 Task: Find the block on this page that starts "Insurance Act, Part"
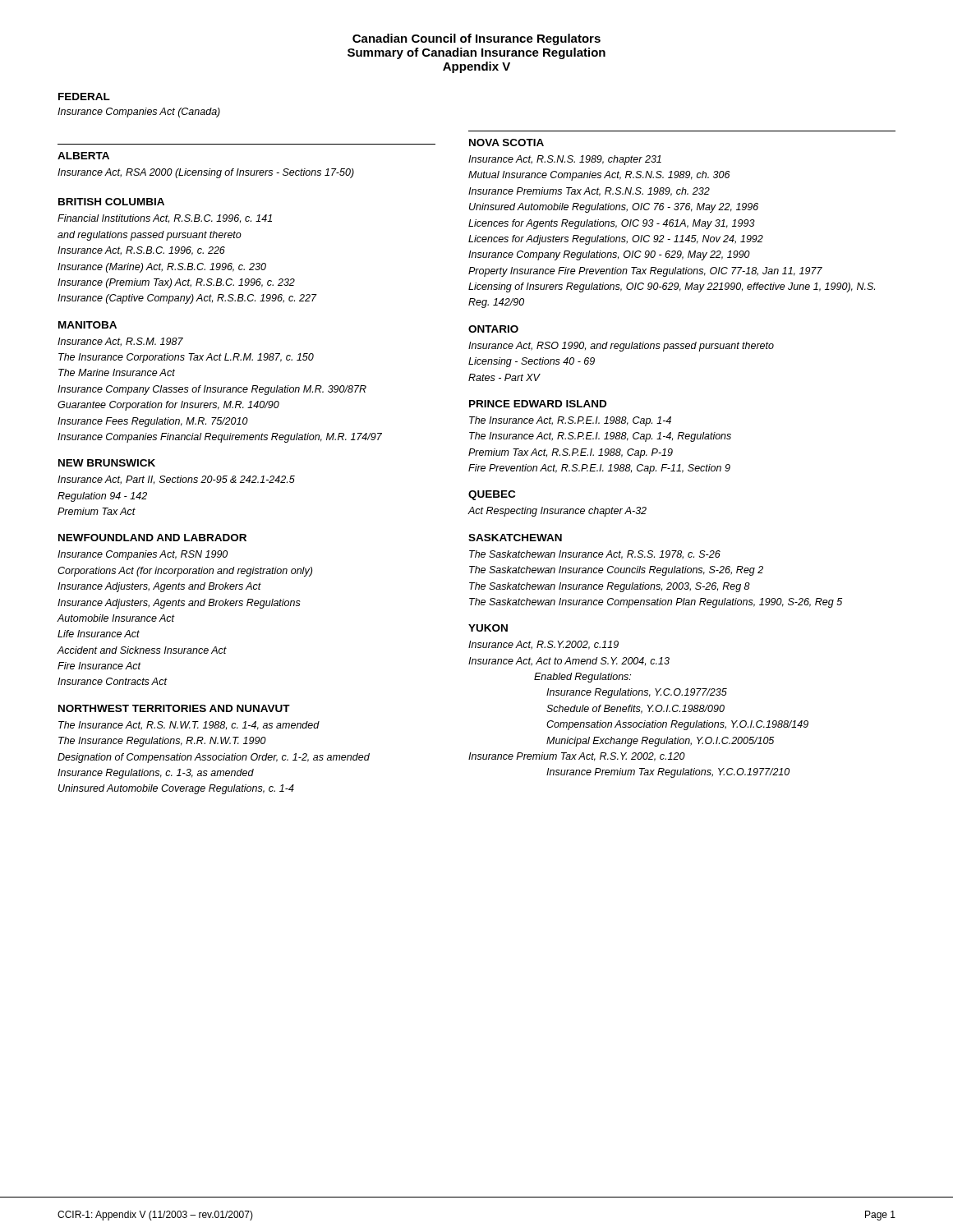(176, 480)
